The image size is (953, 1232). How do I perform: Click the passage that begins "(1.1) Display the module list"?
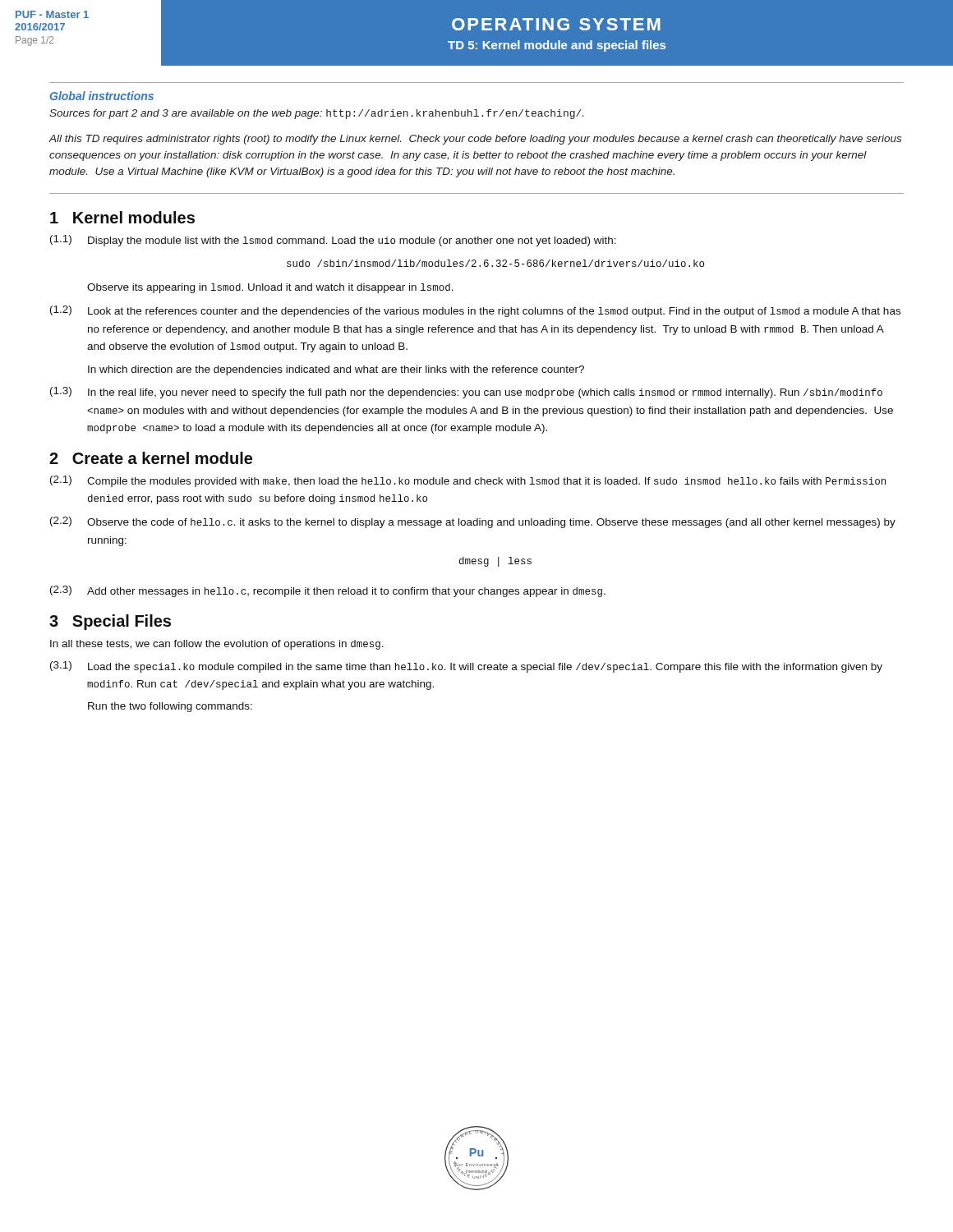coord(476,265)
